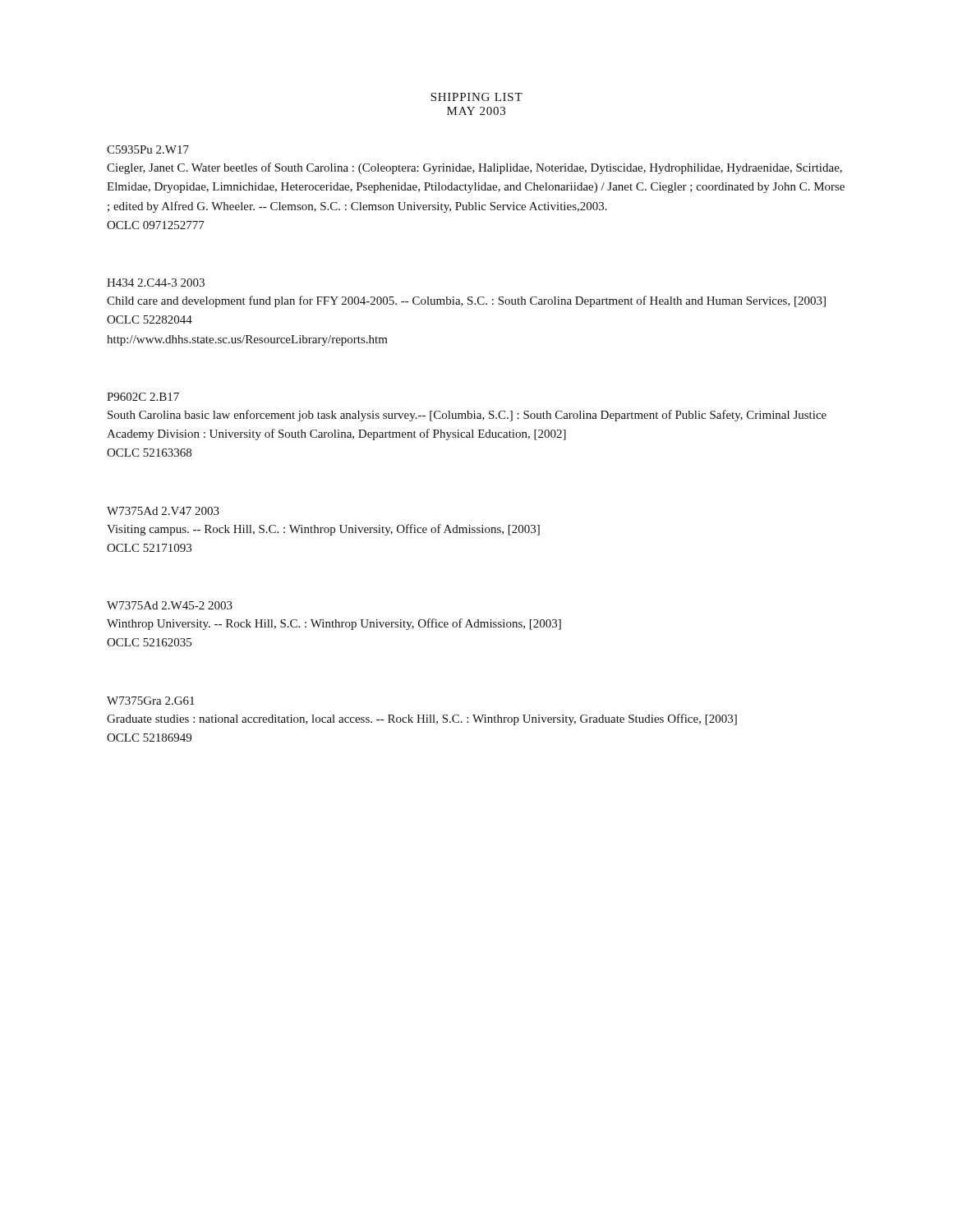This screenshot has width=953, height=1232.
Task: Locate the block of text that opens with "W7375Ad 2.V47 2003 Visiting campus. -- Rock"
Action: (476, 531)
